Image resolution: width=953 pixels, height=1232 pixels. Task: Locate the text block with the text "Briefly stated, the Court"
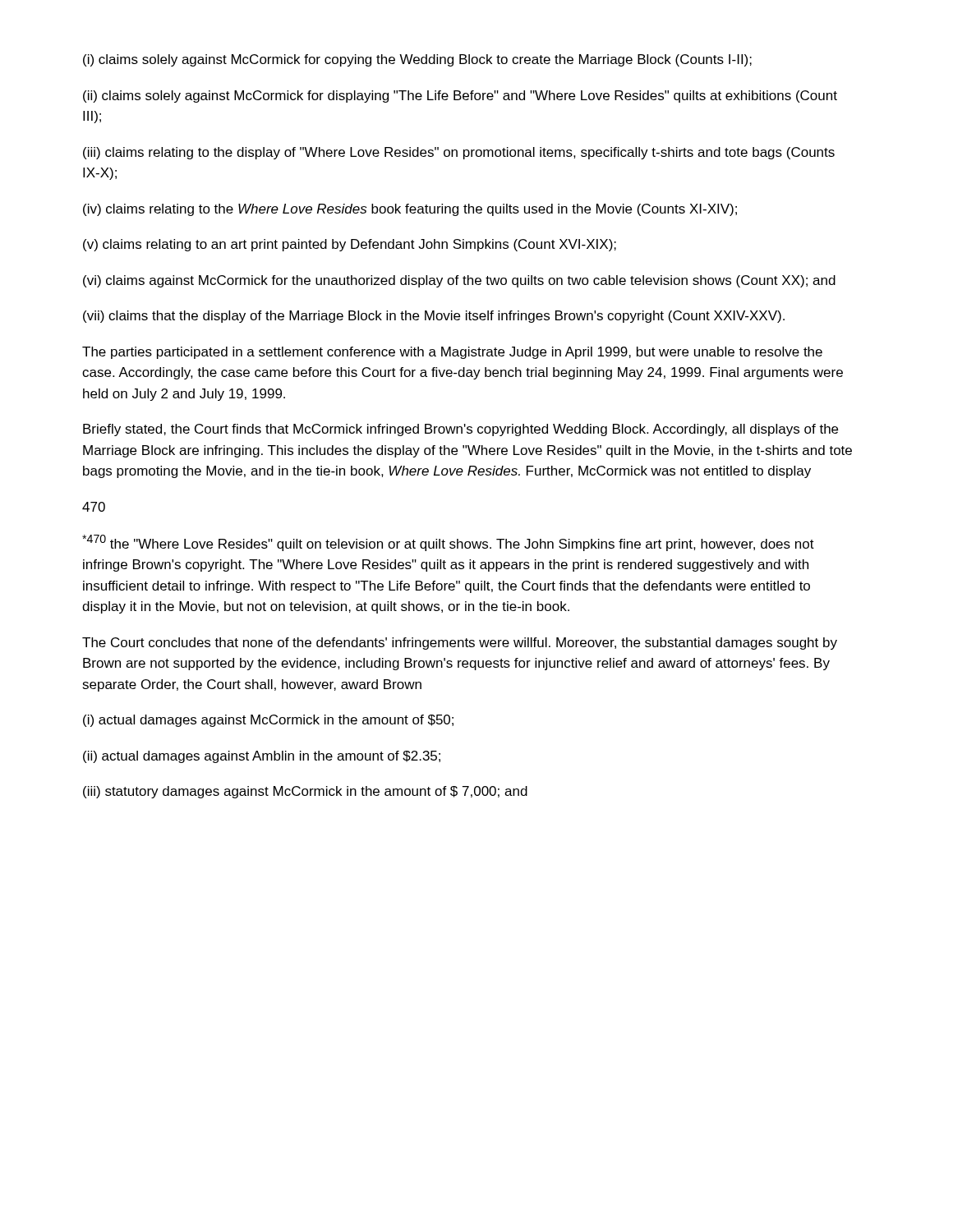pos(467,450)
